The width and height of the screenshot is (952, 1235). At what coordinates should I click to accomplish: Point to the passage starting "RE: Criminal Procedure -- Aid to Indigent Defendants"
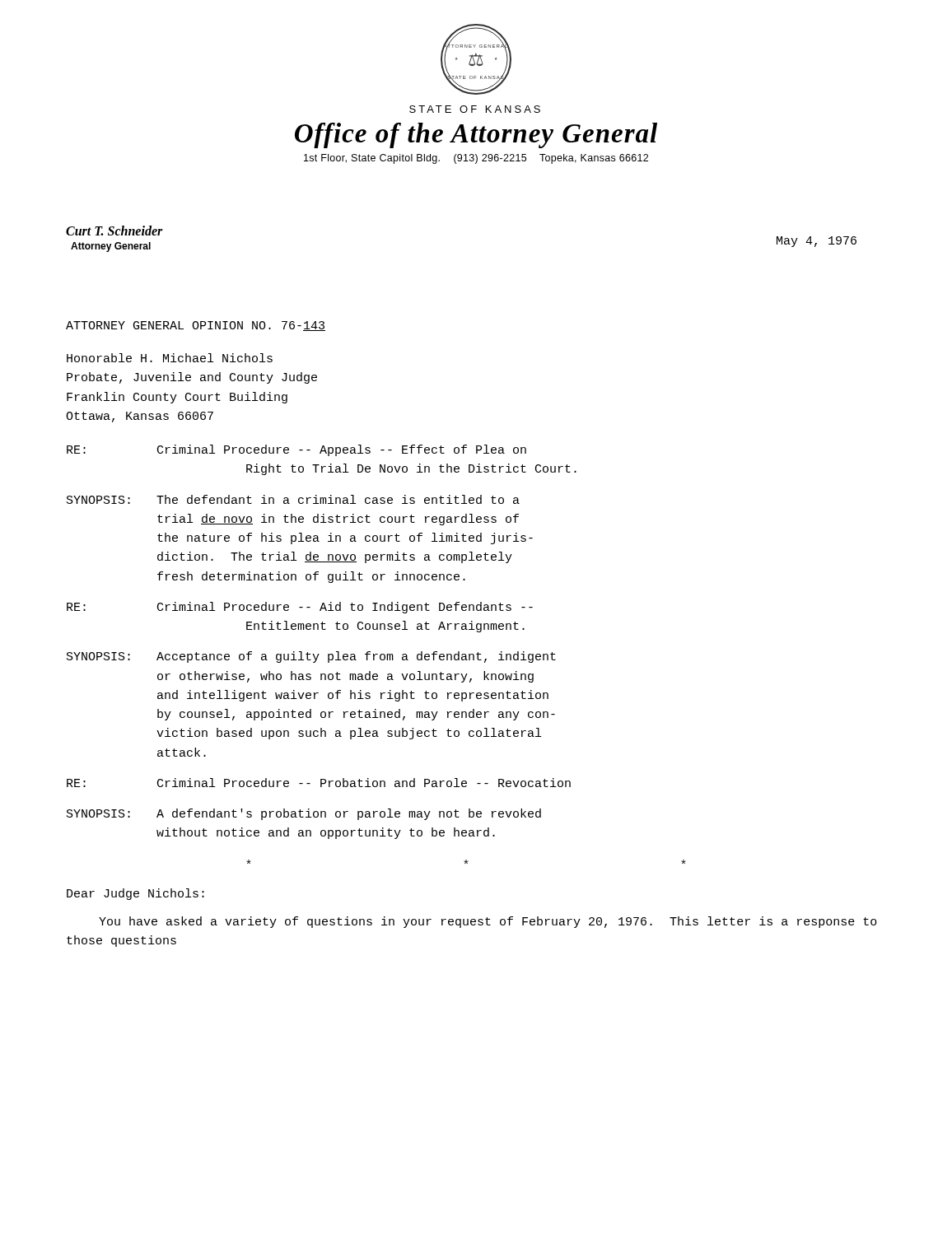click(x=476, y=618)
